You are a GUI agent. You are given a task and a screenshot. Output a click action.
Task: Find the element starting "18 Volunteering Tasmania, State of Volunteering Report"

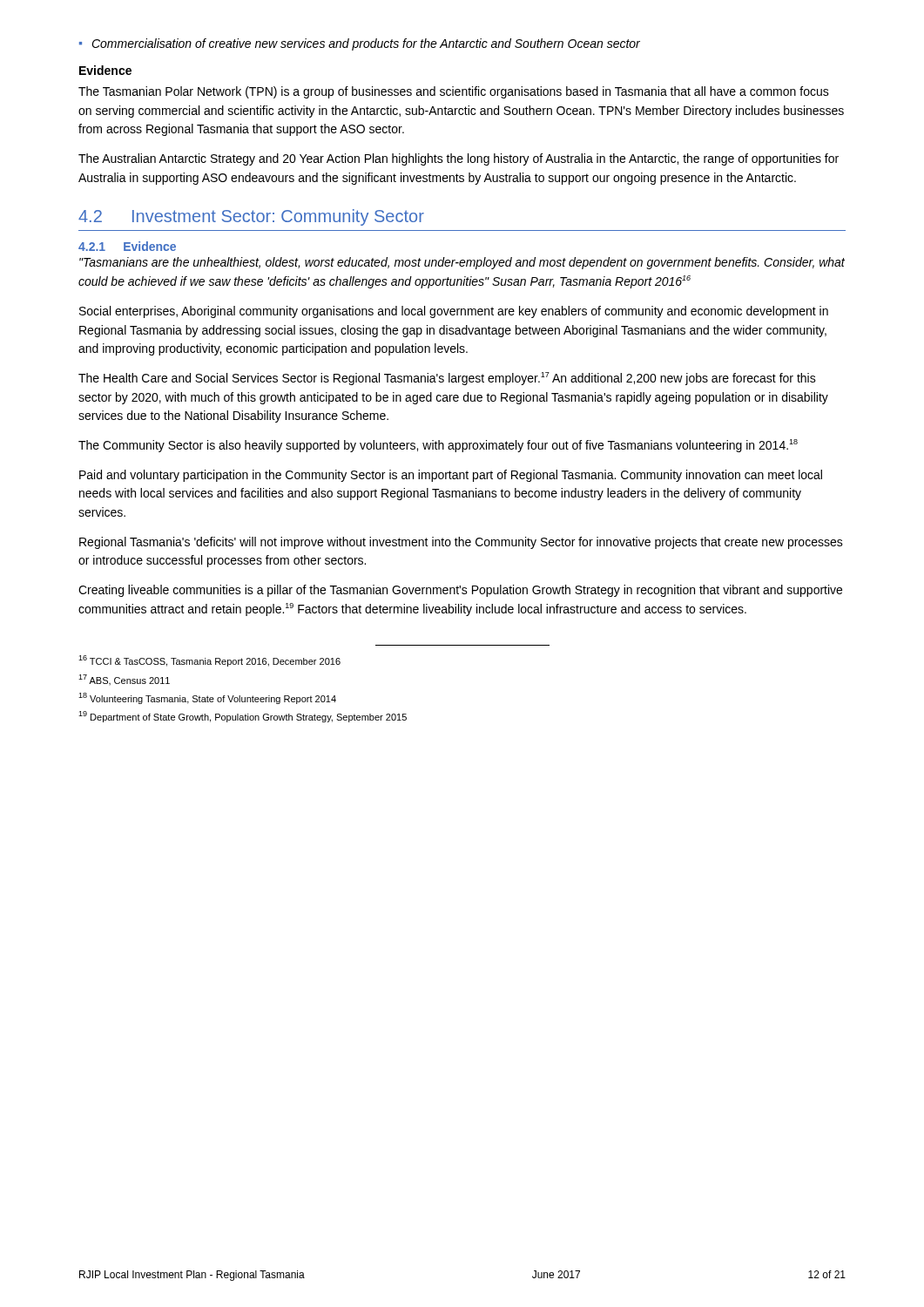[207, 697]
